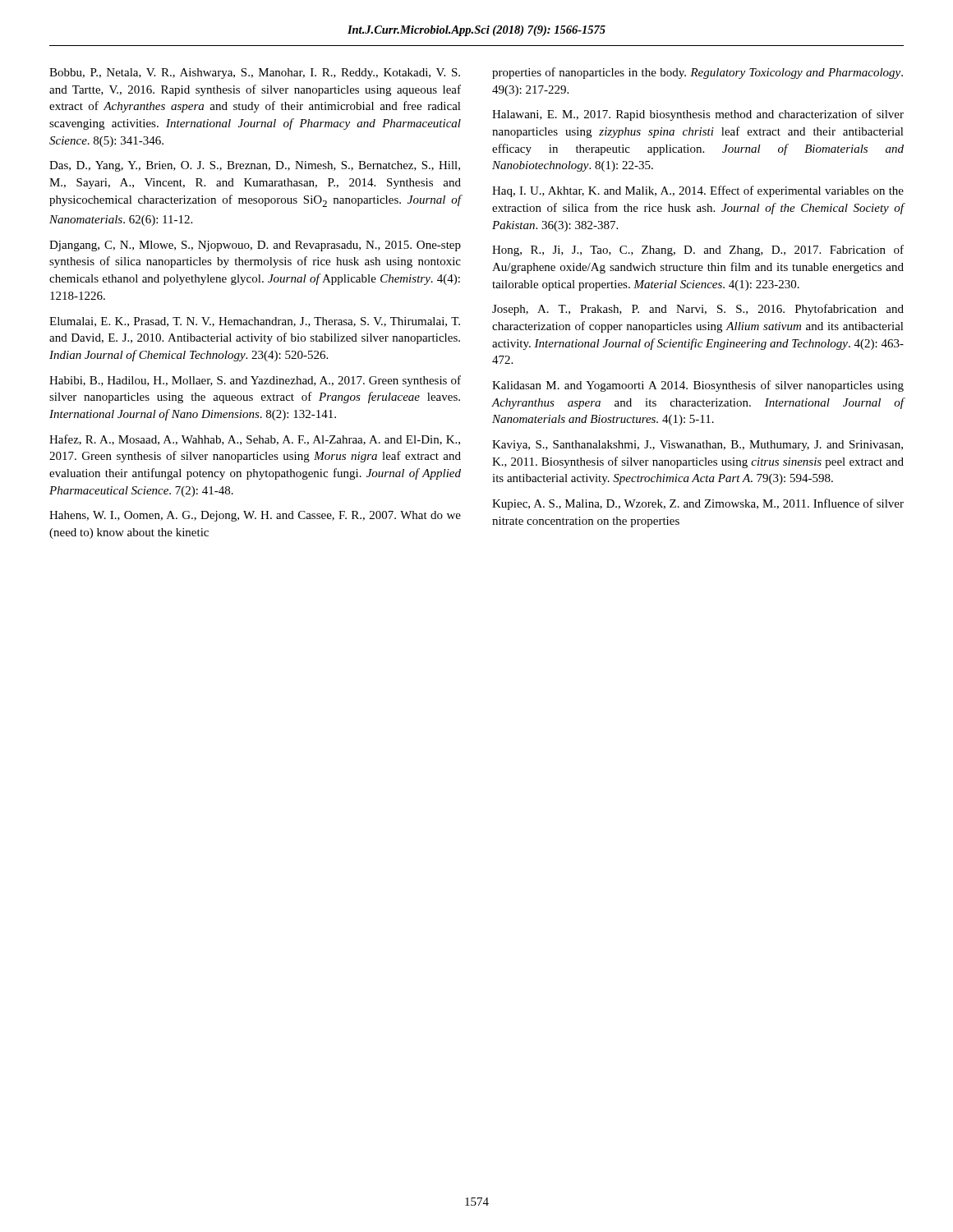Find the list item containing "Hahens, W. I., Oomen, A. G., Dejong,"

(255, 524)
